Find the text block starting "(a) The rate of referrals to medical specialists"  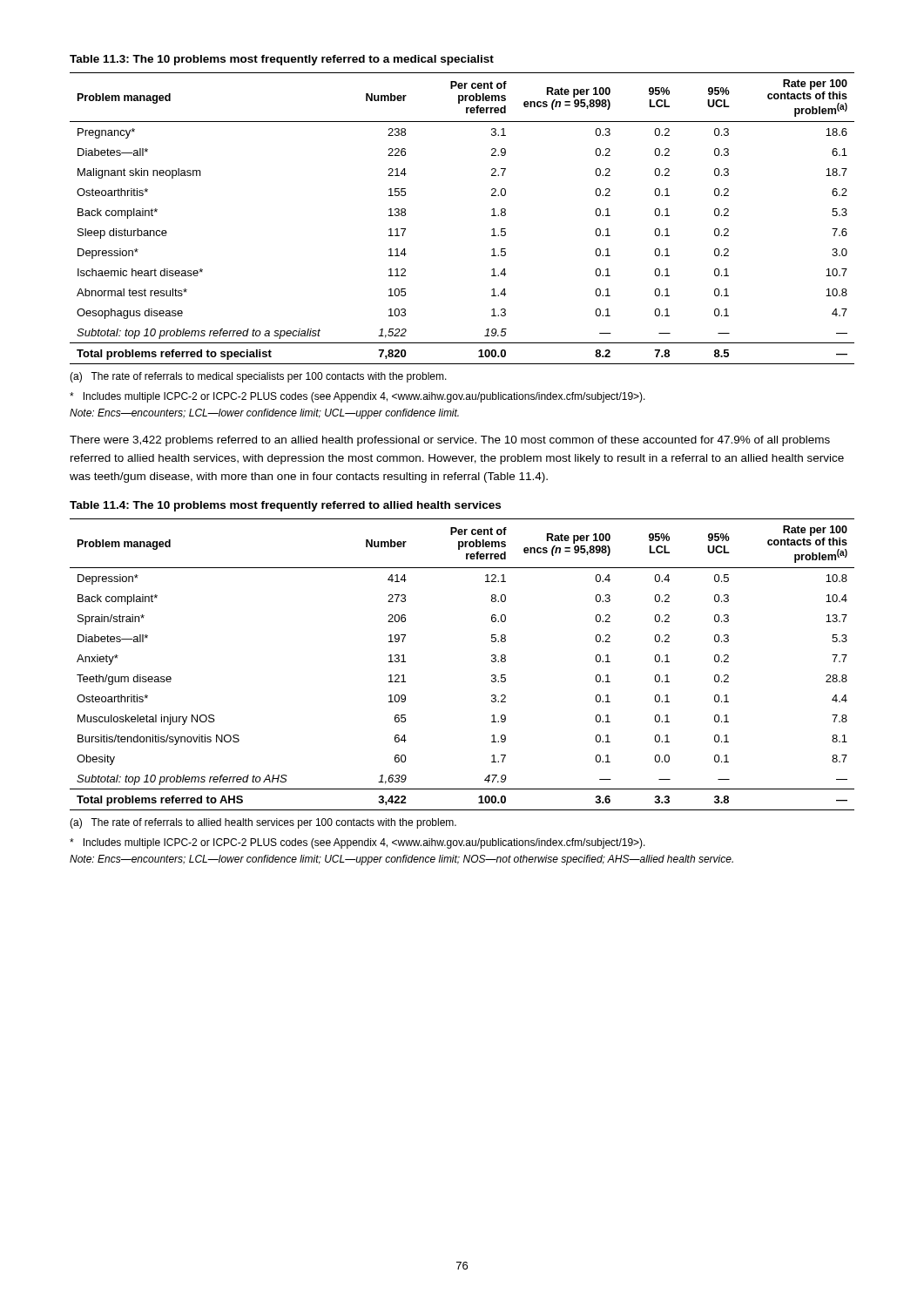(258, 377)
